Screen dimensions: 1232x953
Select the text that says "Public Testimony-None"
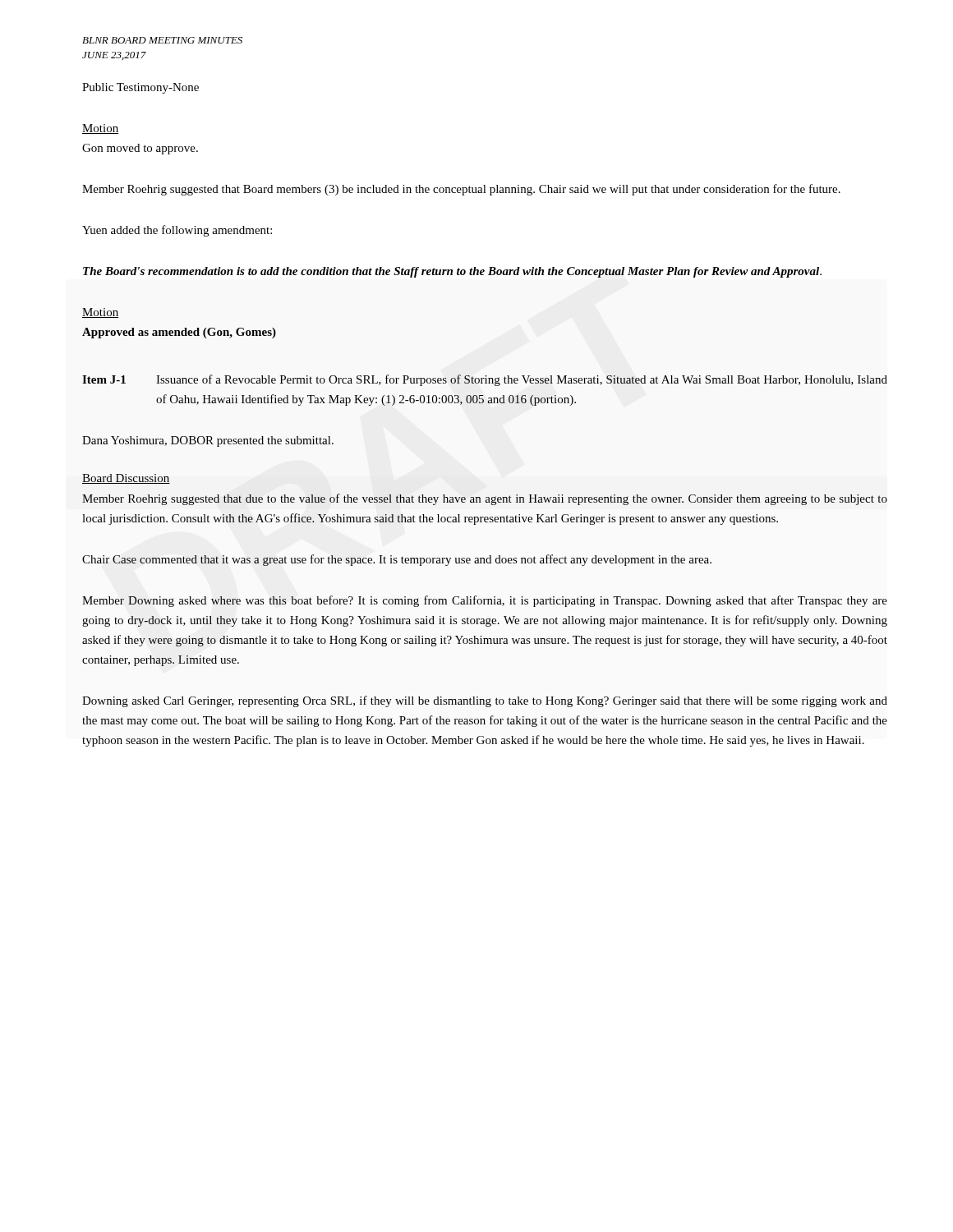(141, 87)
